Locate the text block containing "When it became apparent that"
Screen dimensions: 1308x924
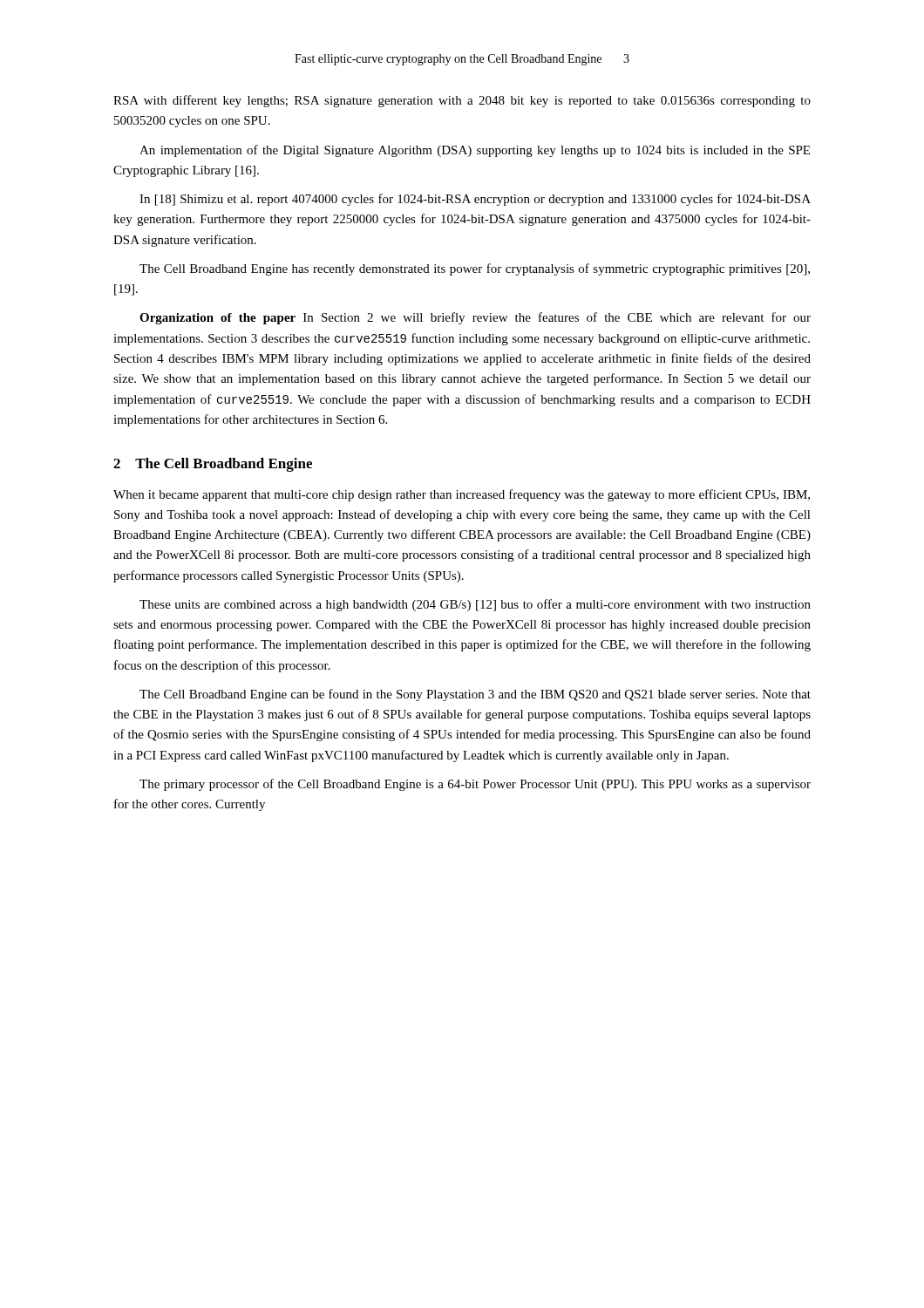coord(462,650)
